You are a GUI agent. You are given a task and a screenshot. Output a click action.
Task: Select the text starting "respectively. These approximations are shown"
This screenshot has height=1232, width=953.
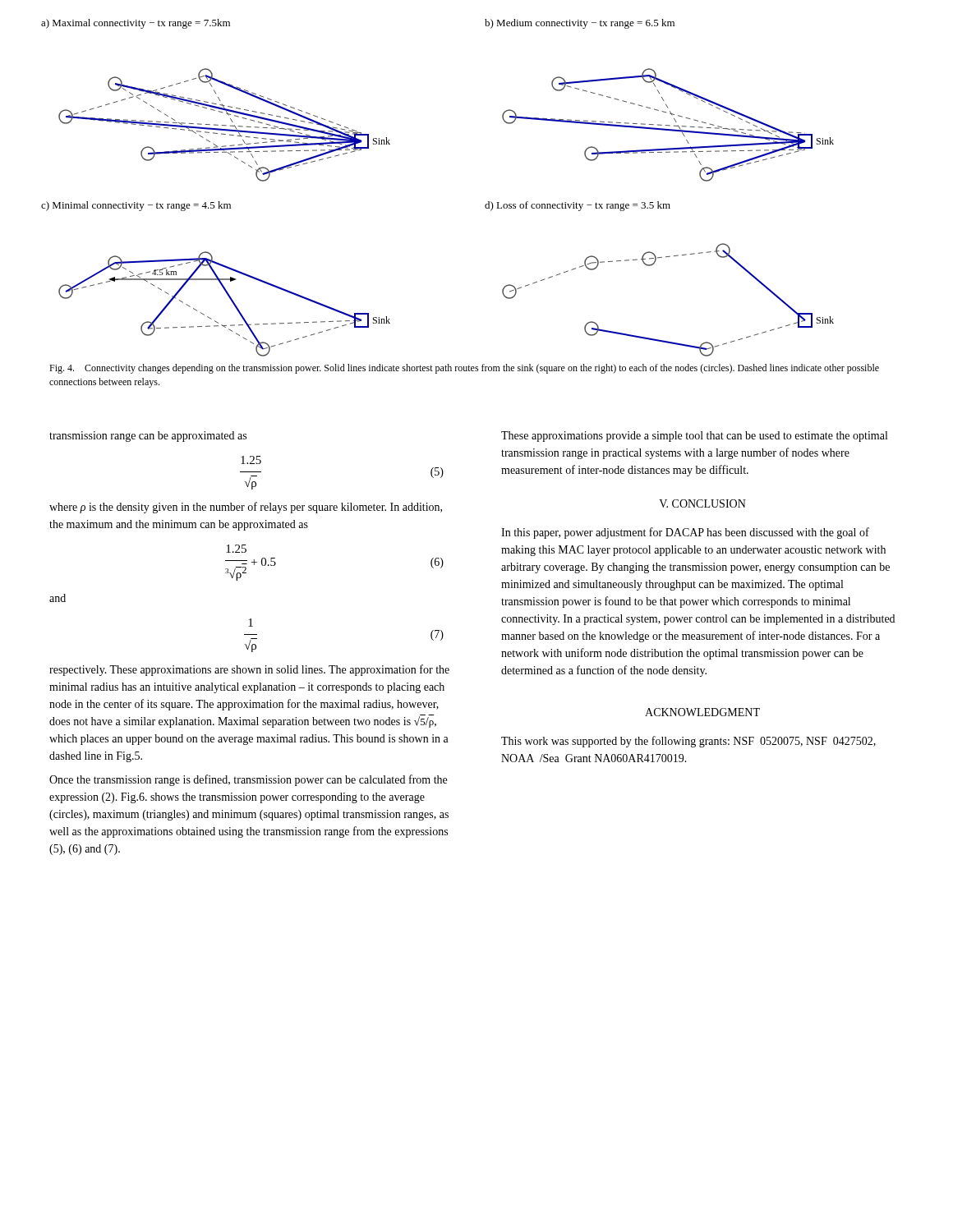tap(249, 713)
